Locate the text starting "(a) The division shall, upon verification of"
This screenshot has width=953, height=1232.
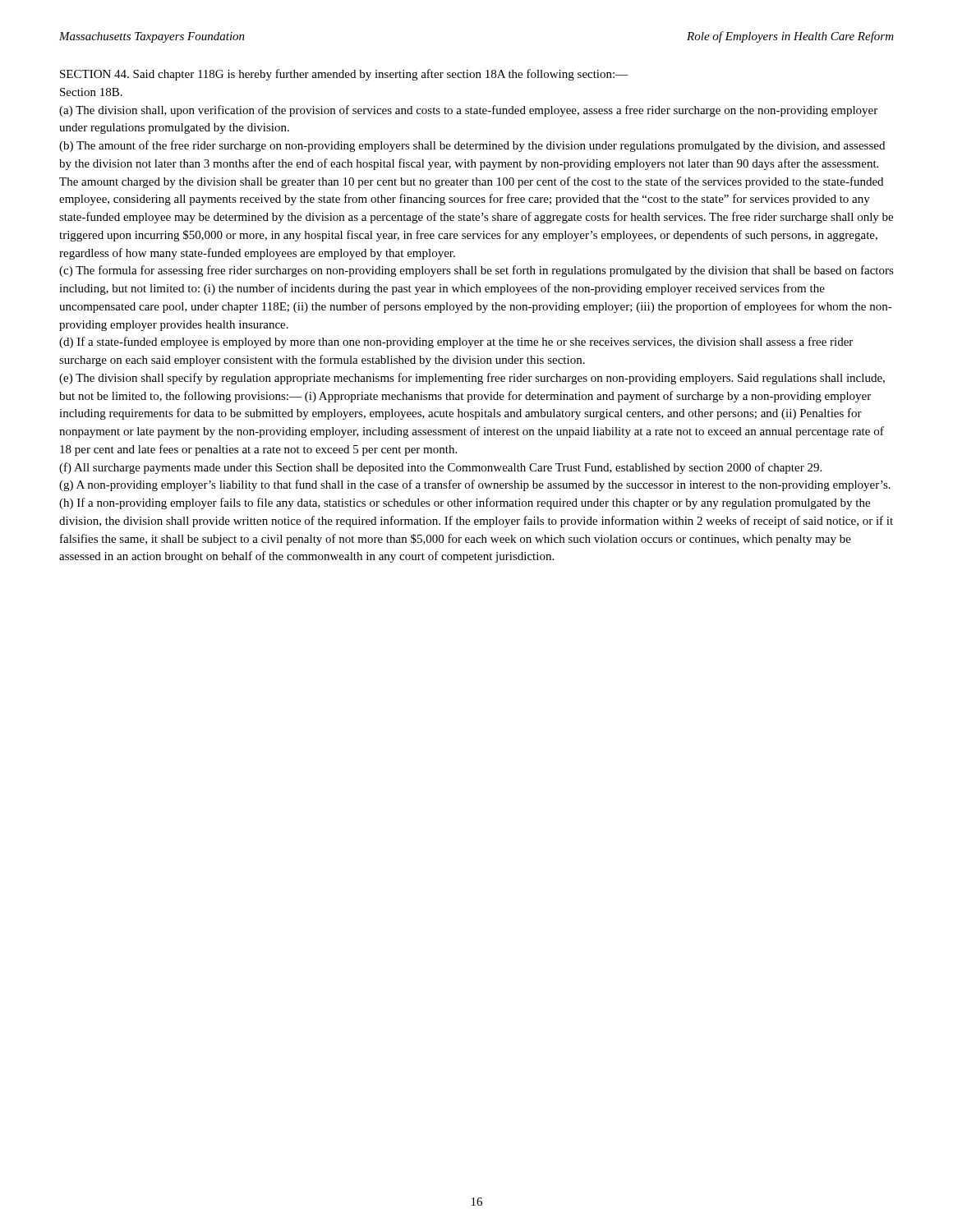pos(476,119)
